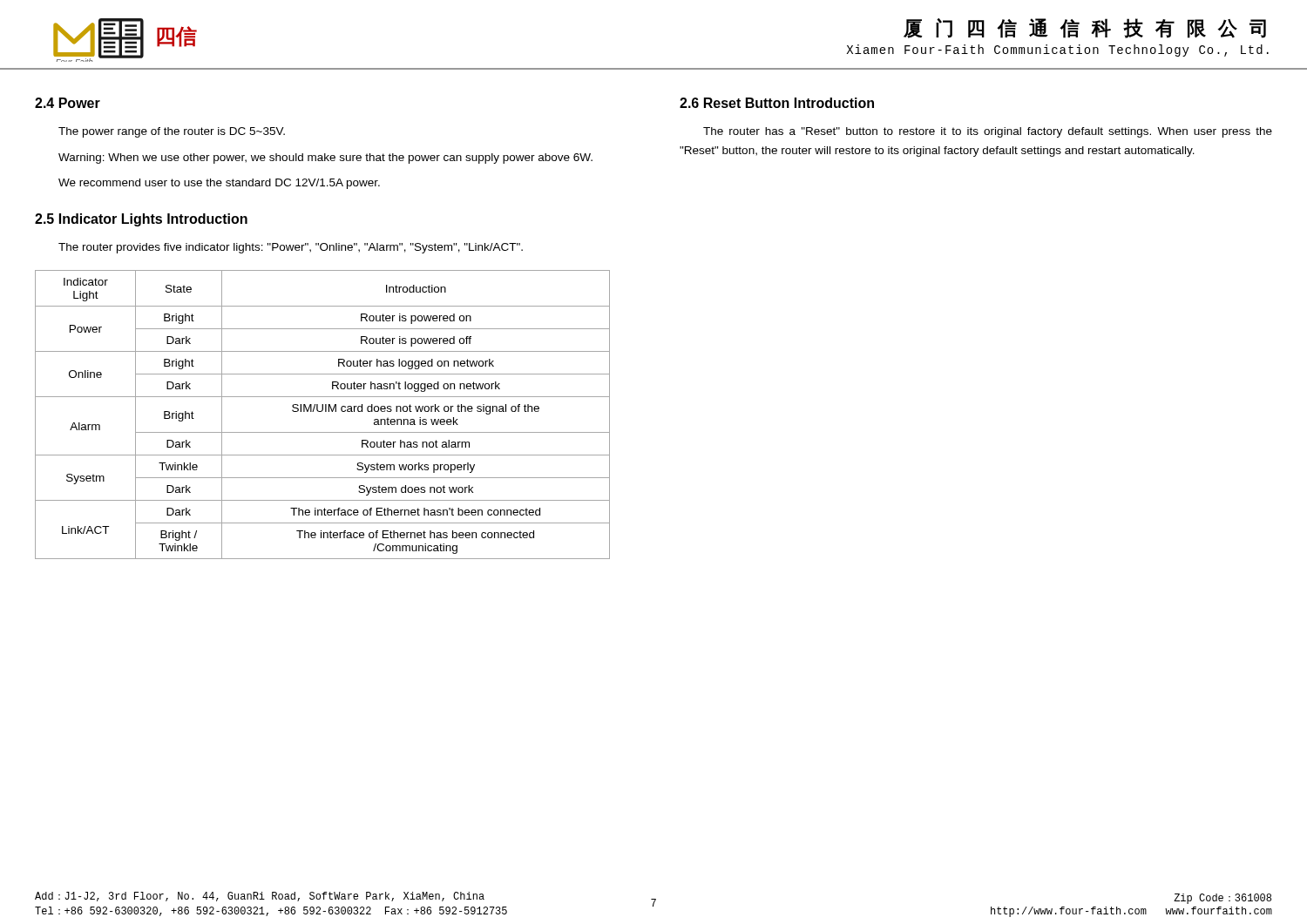Click on the table containing "System works properly"
Viewport: 1307px width, 924px height.
pos(331,415)
